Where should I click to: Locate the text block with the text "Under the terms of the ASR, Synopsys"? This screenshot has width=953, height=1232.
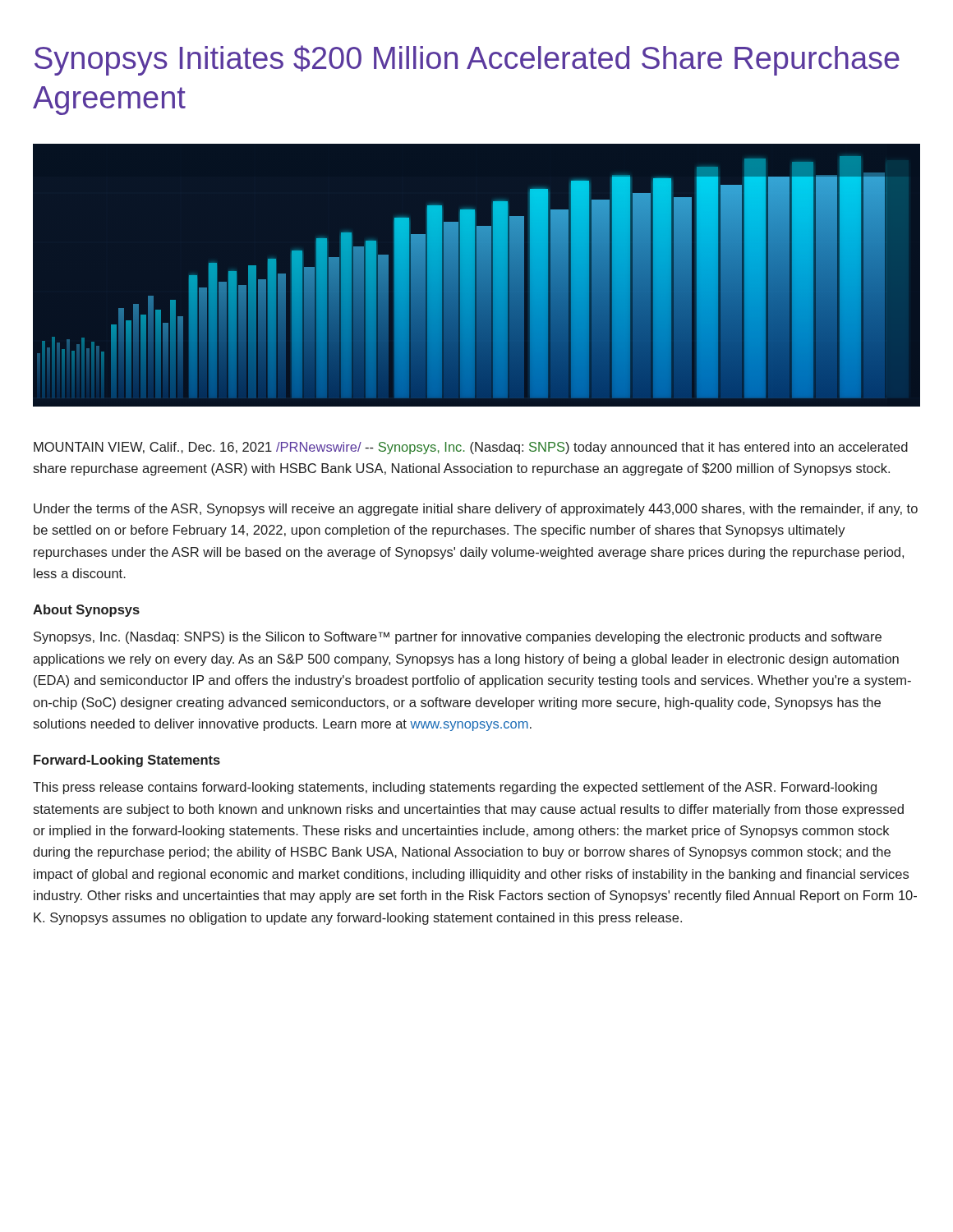pos(475,541)
